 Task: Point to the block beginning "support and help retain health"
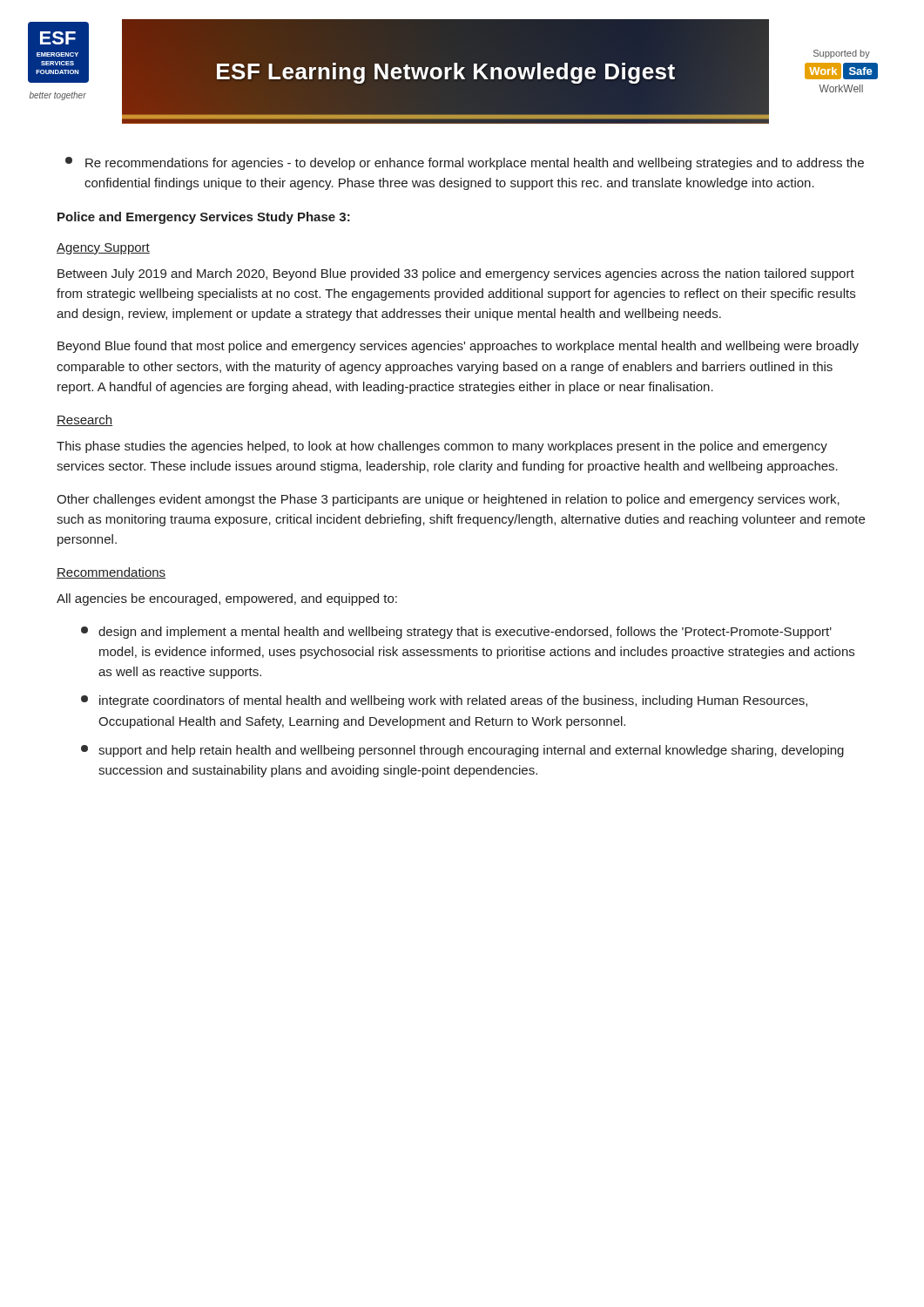pos(474,760)
